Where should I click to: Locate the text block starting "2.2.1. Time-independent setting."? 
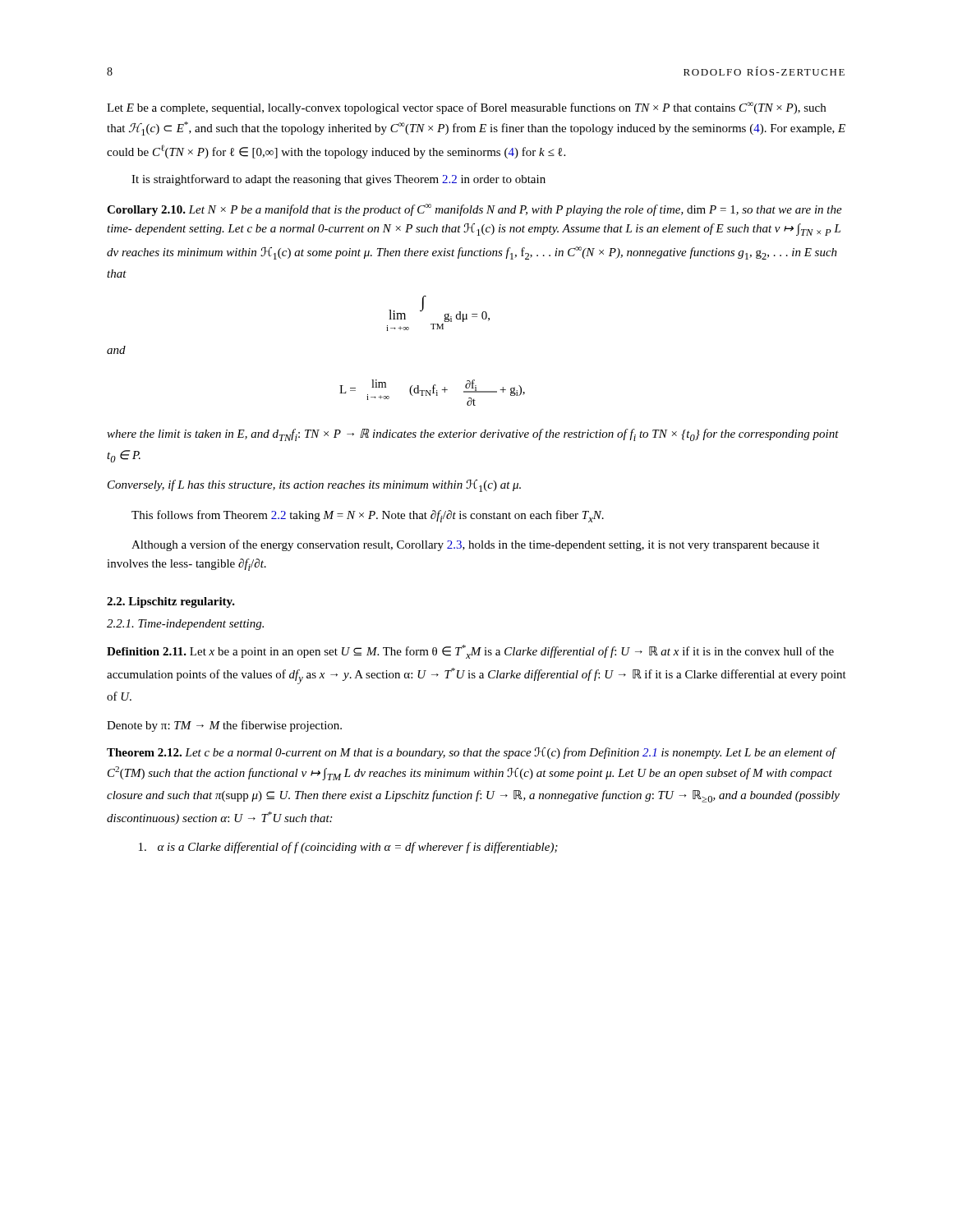[x=186, y=623]
